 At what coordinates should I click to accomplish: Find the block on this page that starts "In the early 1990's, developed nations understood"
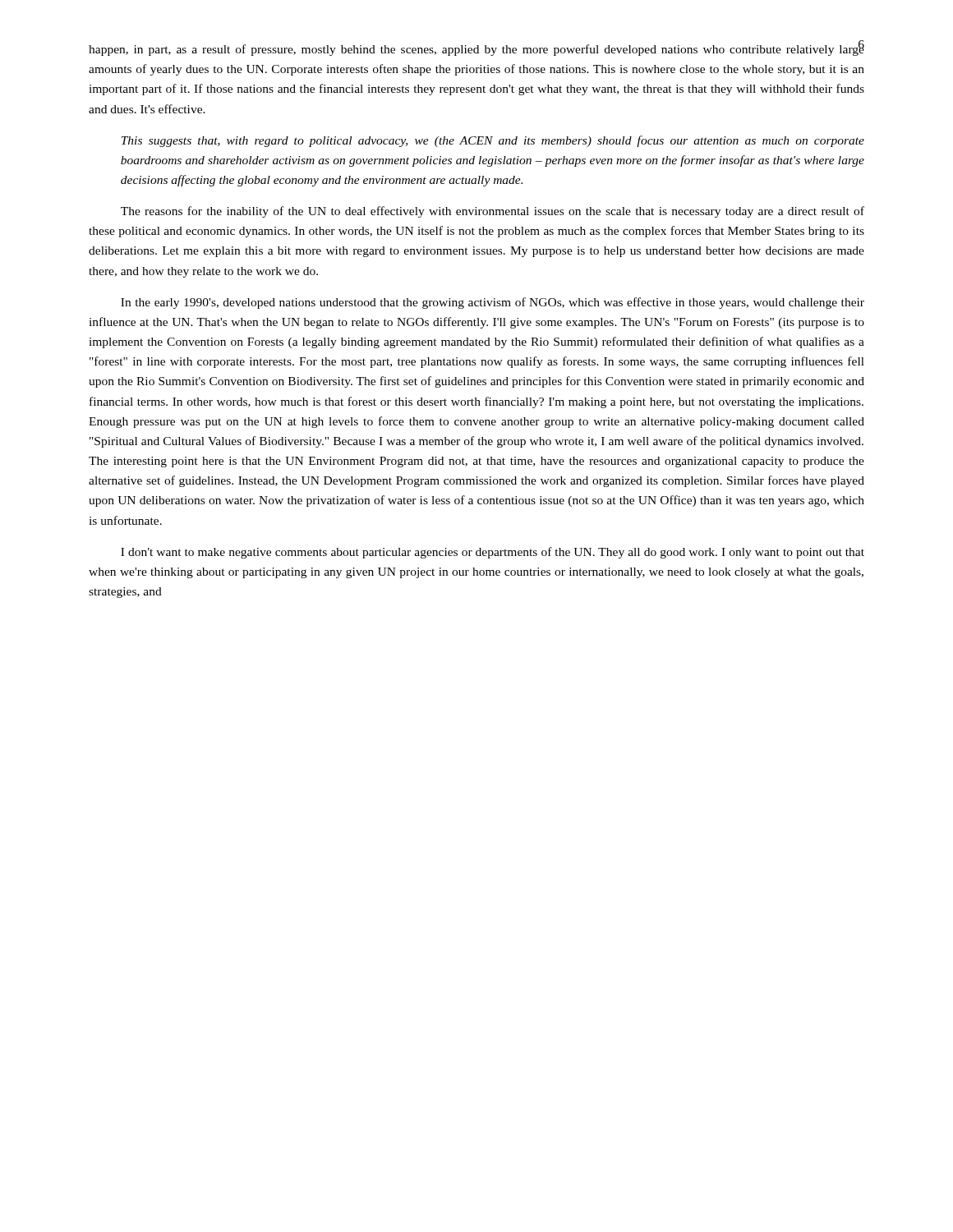[x=476, y=411]
